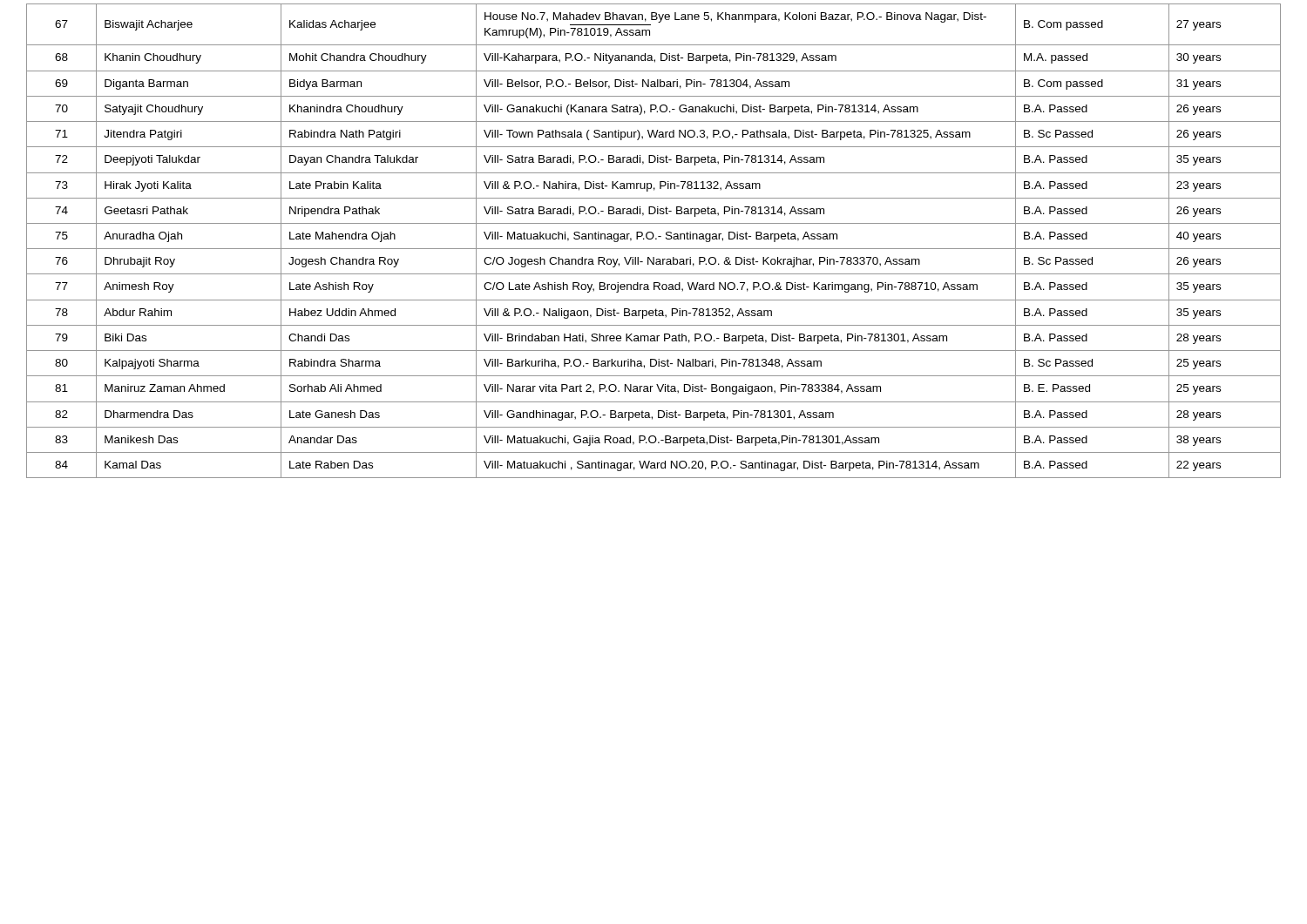Locate the table with the text "B.A. Passed"
This screenshot has height=924, width=1307.
pos(654,239)
